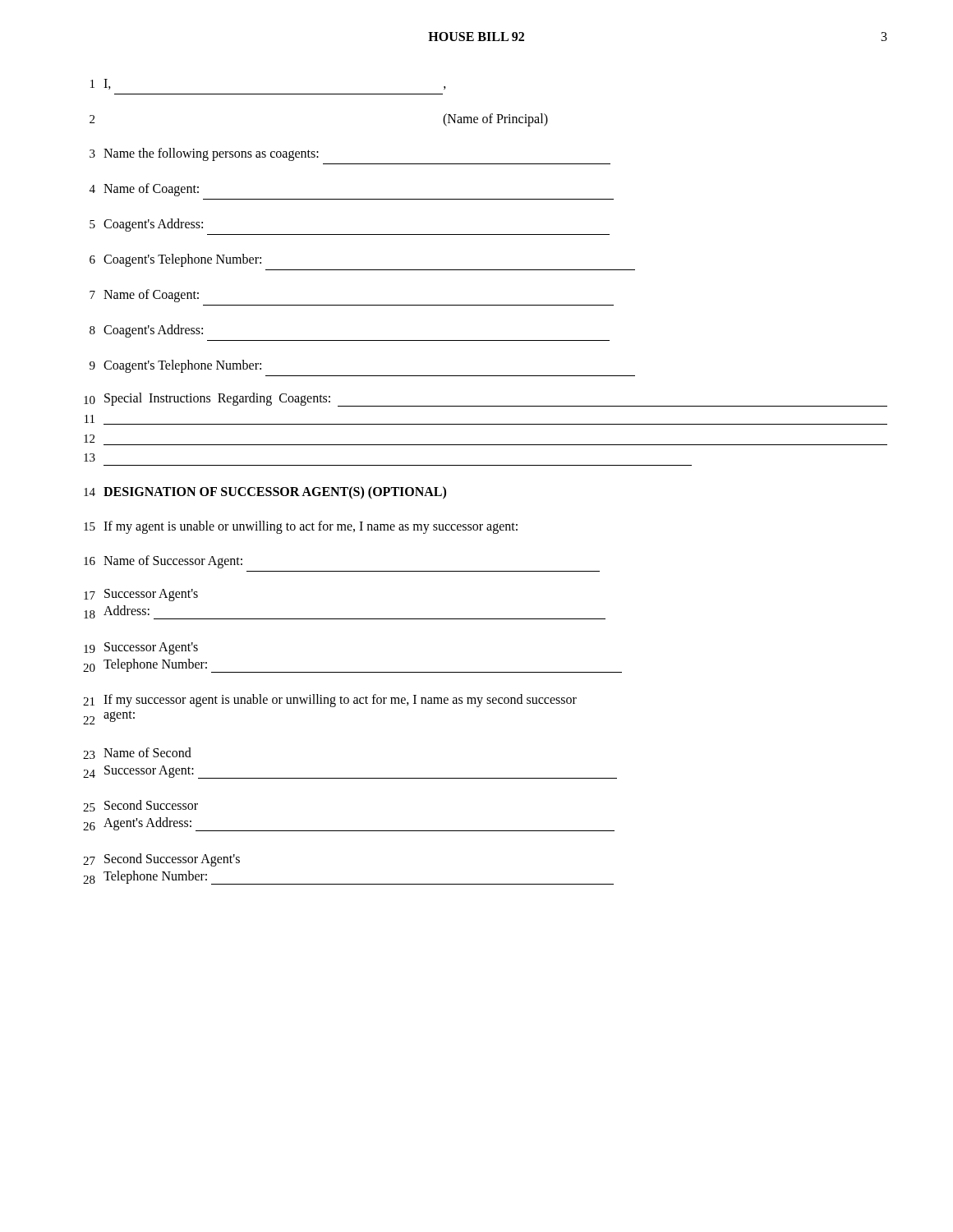Point to "9 Coagent's Telephone Number:"

[476, 366]
